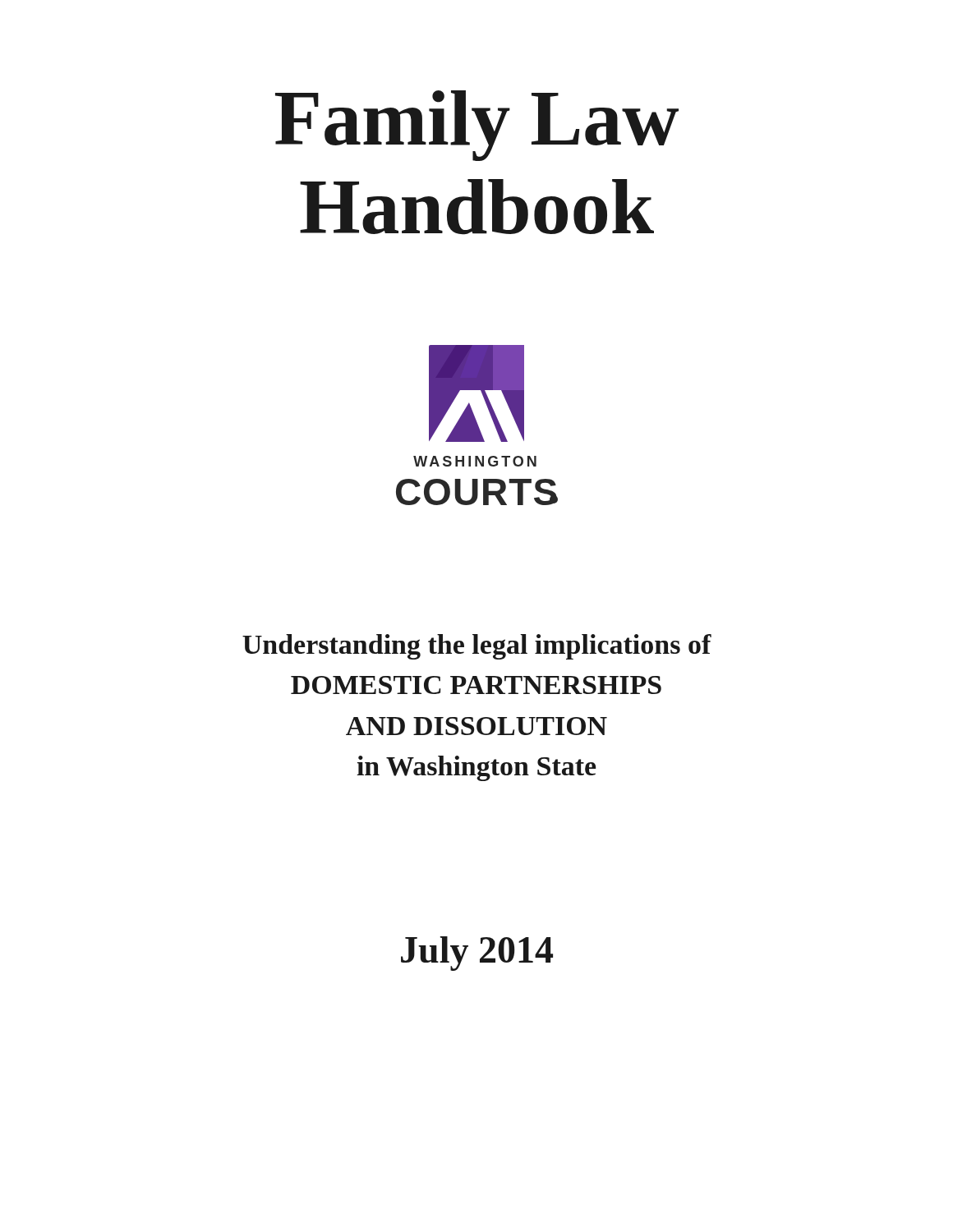Select the block starting "Understanding the legal implications of DOMESTIC PARTNERSHIPS AND"

(x=476, y=705)
